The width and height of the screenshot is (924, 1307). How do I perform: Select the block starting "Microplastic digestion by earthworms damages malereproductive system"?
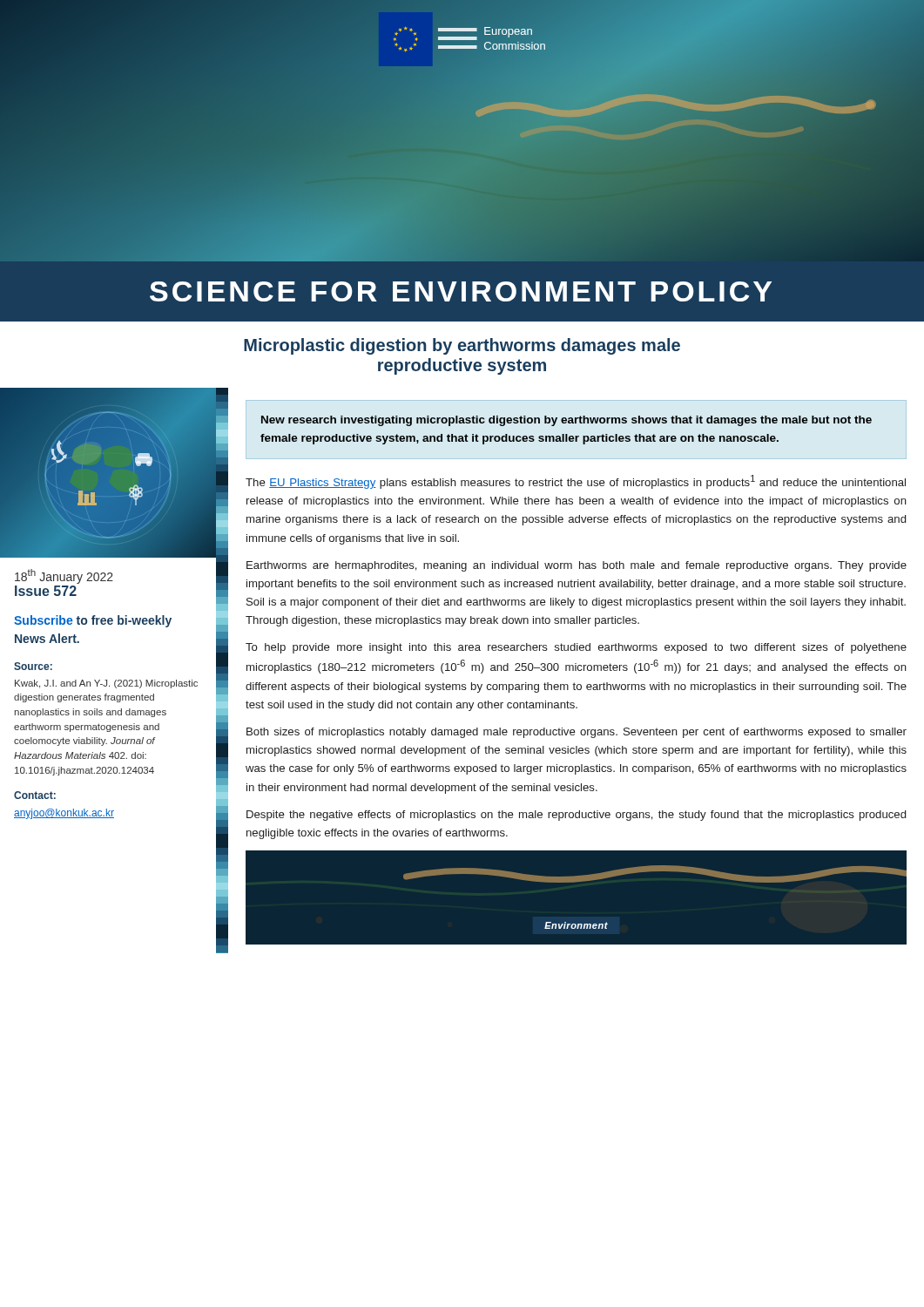[x=462, y=356]
